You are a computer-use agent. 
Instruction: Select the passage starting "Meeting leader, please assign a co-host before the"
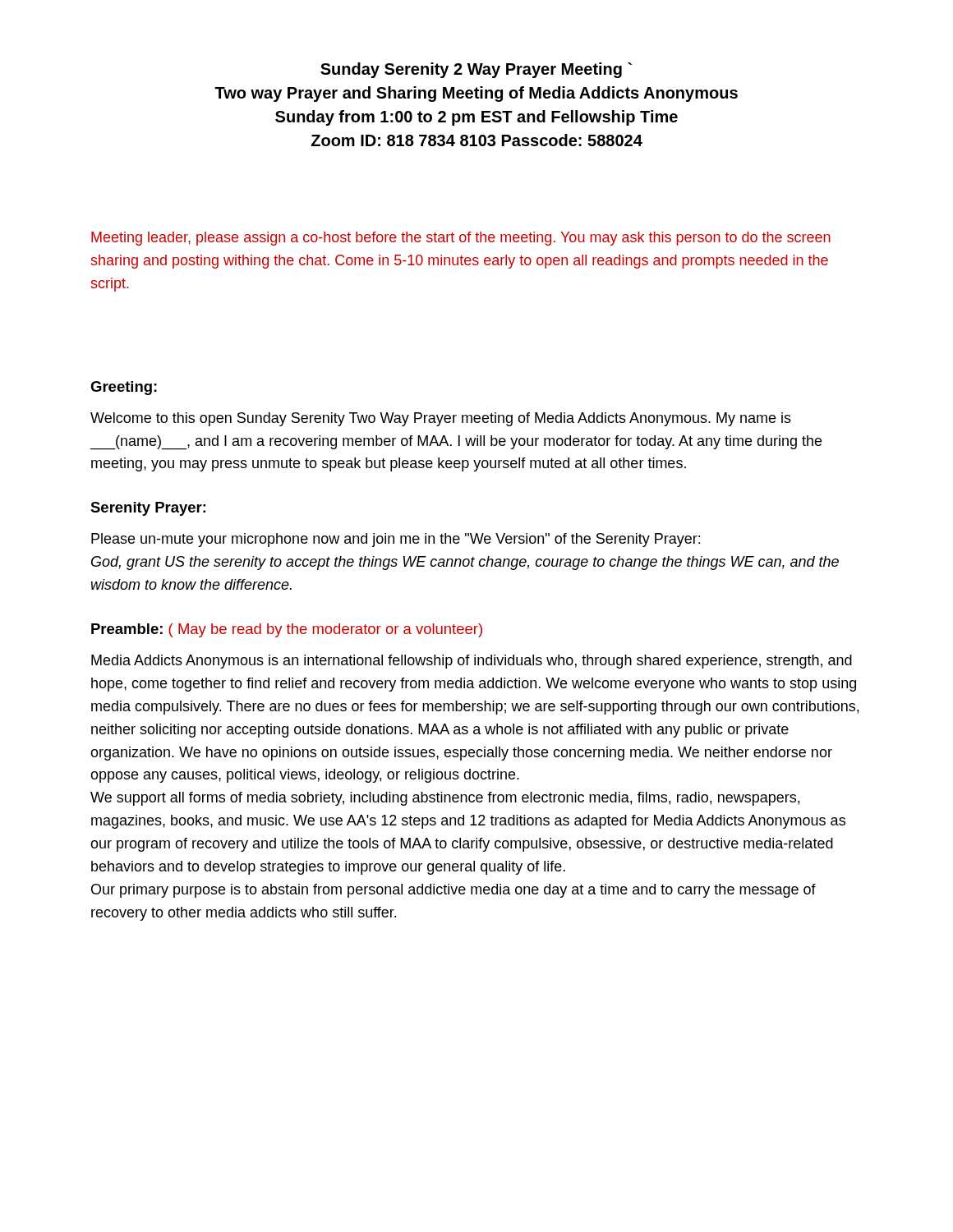461,260
